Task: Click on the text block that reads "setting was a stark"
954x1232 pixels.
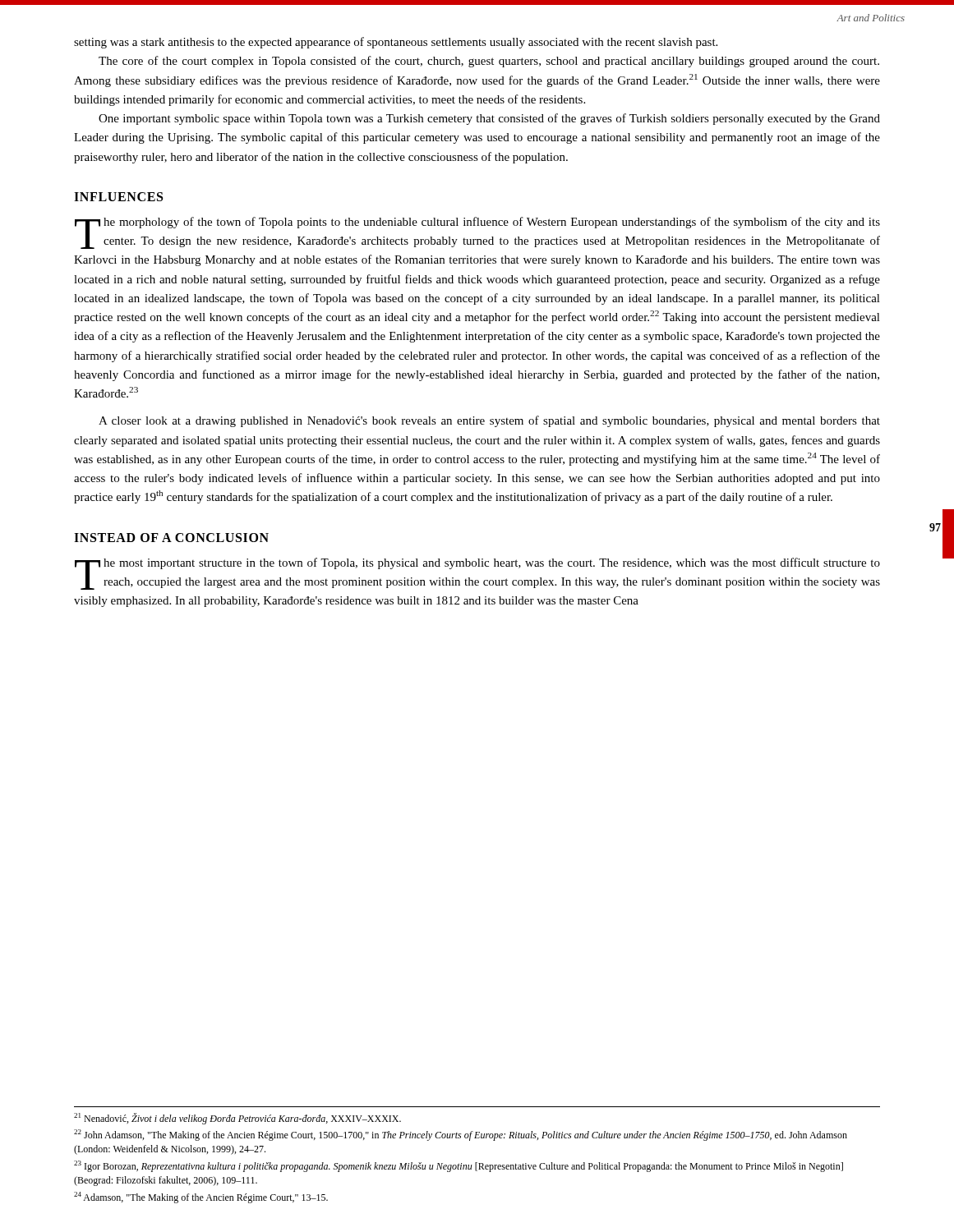Action: click(x=477, y=100)
